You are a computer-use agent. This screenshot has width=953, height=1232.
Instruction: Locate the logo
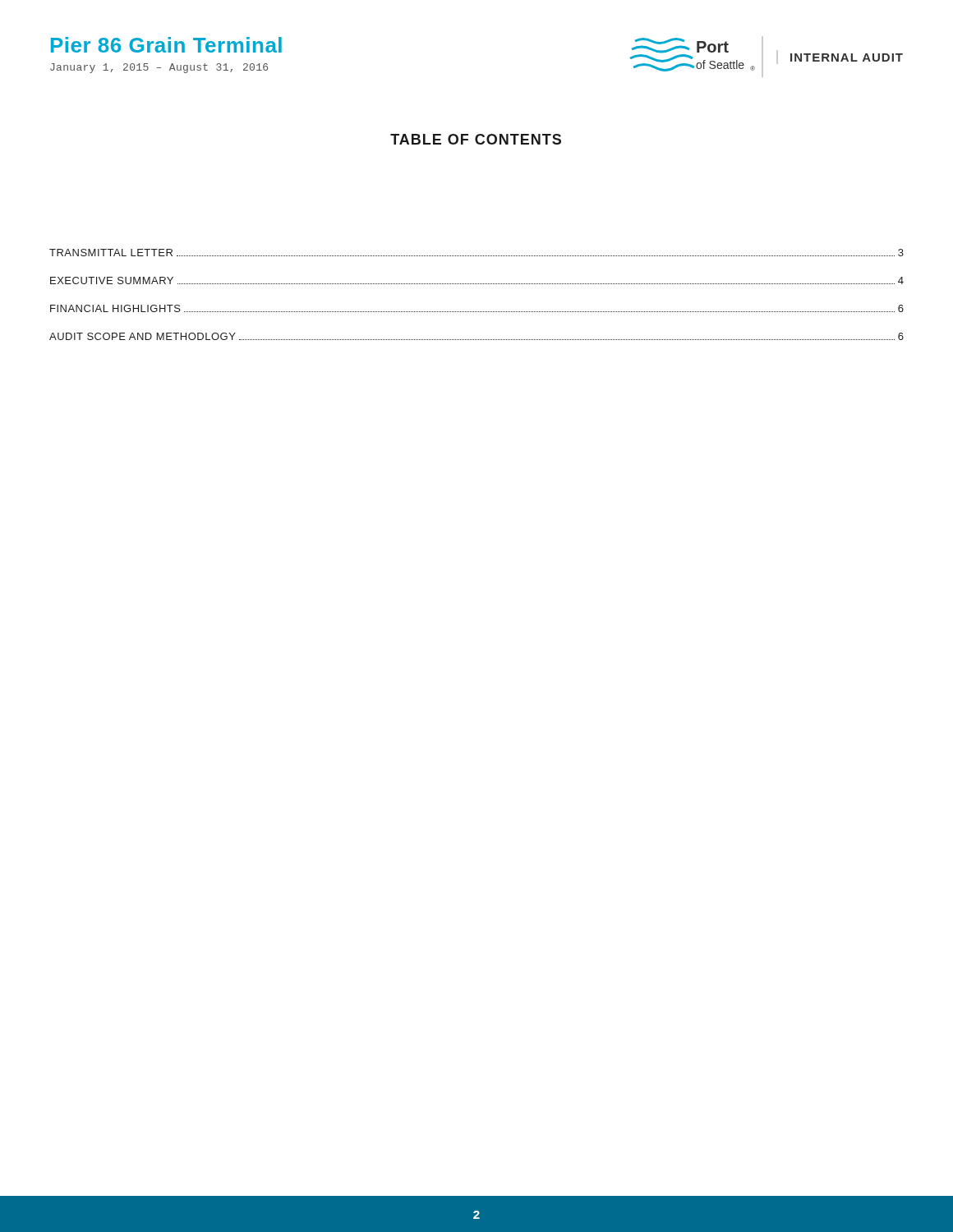pyautogui.click(x=766, y=57)
